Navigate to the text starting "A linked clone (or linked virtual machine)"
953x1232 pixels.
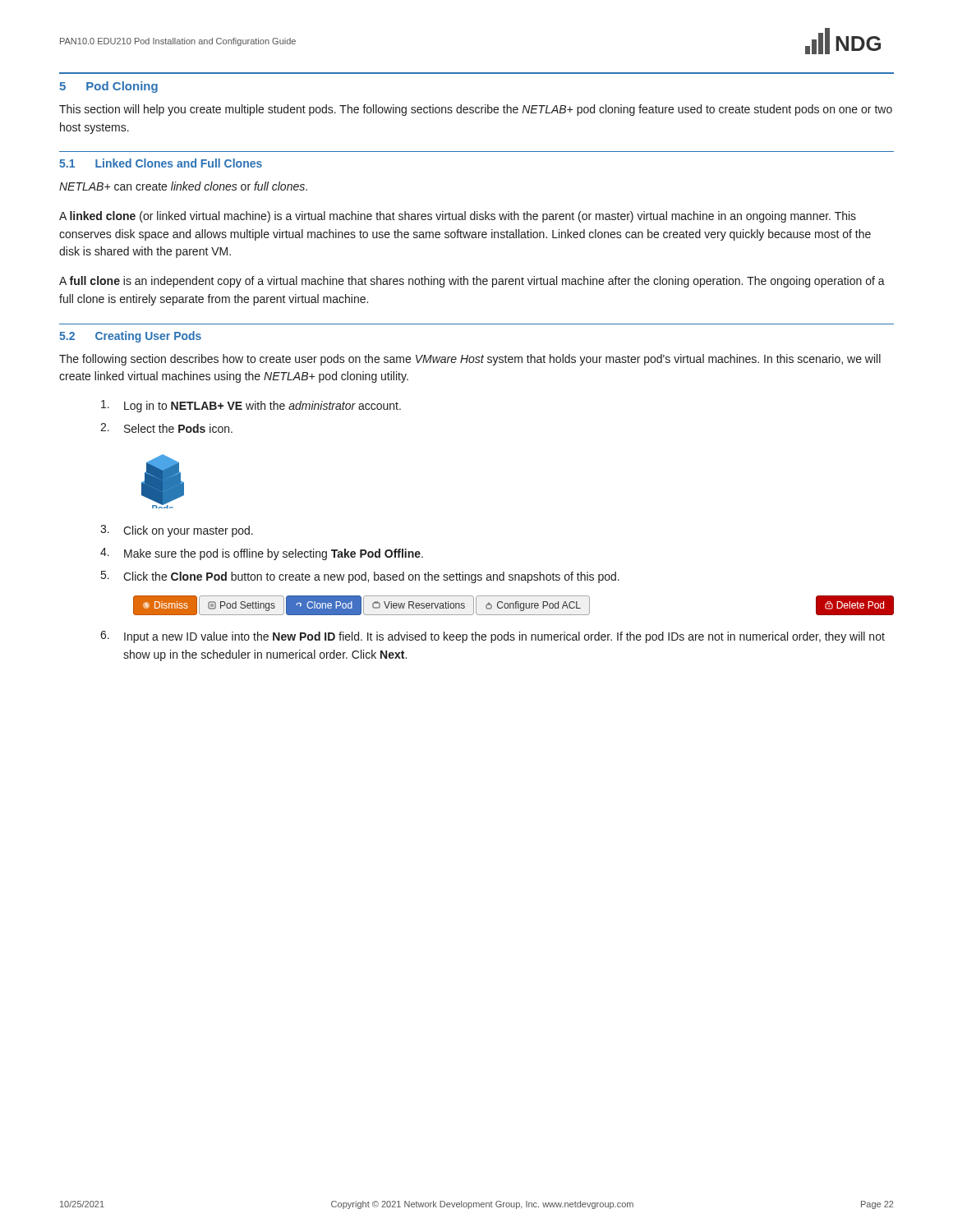476,235
